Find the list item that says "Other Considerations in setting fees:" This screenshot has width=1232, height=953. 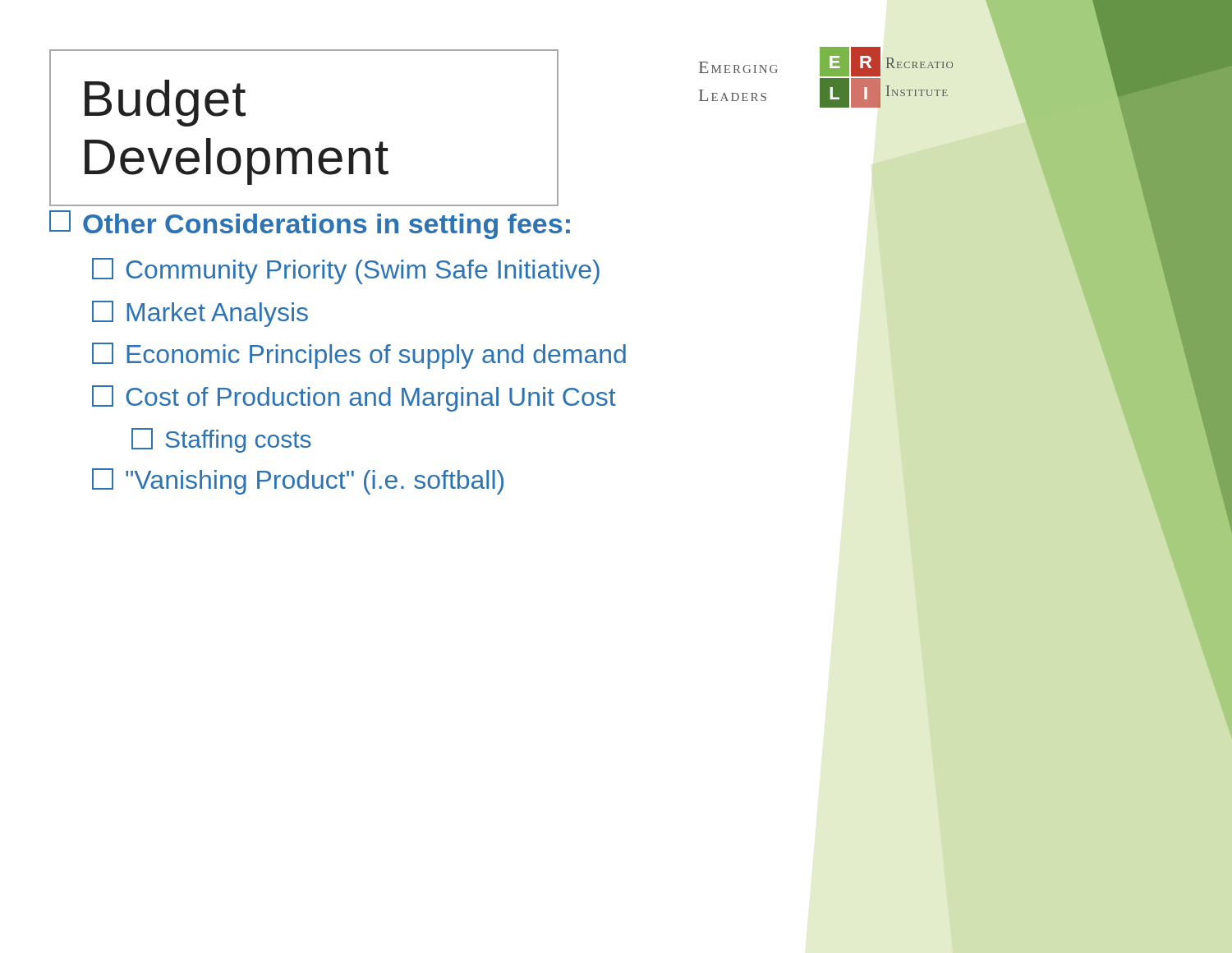click(x=311, y=224)
